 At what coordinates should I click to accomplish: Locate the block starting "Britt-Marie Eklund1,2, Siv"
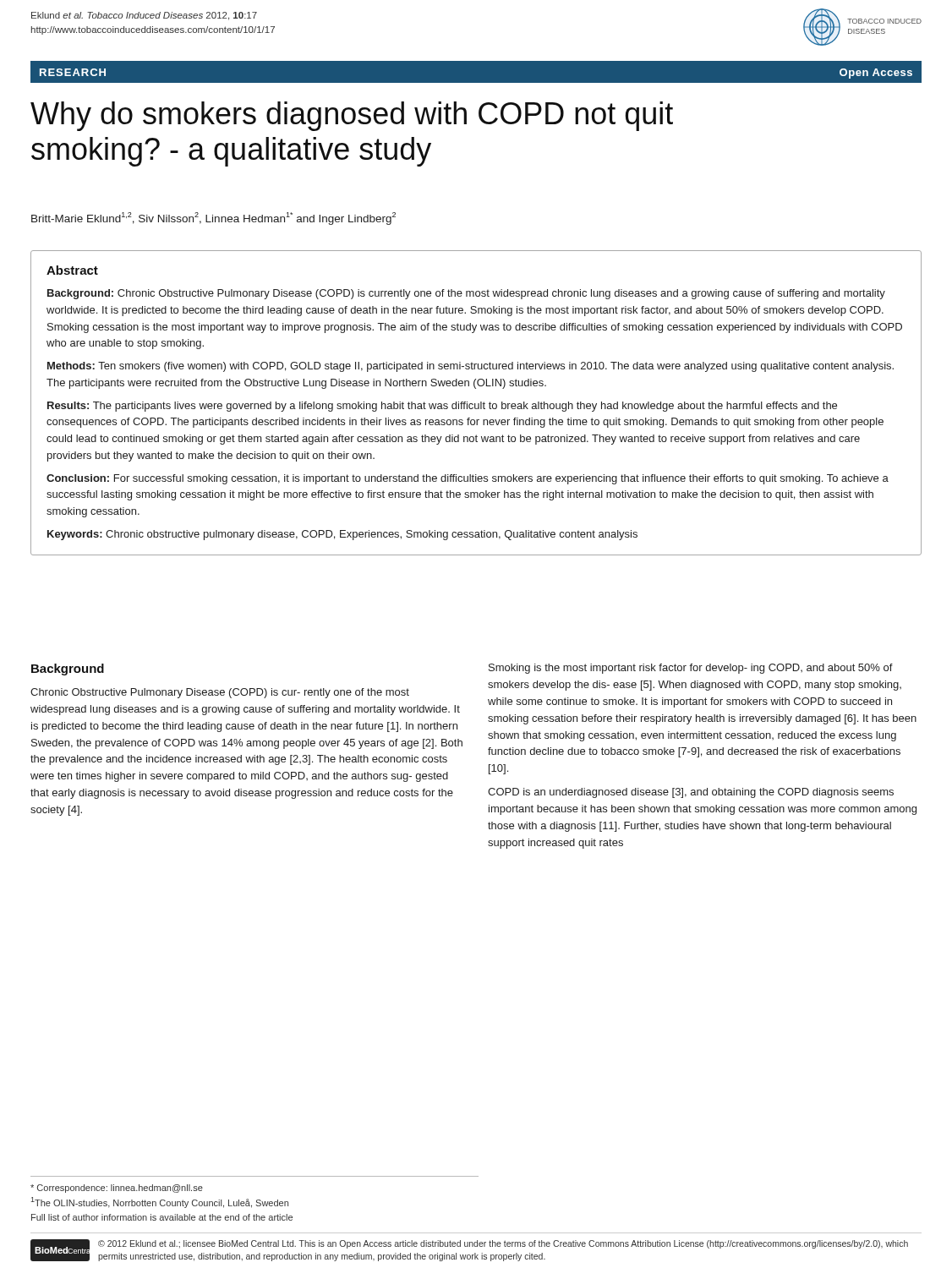click(x=213, y=217)
